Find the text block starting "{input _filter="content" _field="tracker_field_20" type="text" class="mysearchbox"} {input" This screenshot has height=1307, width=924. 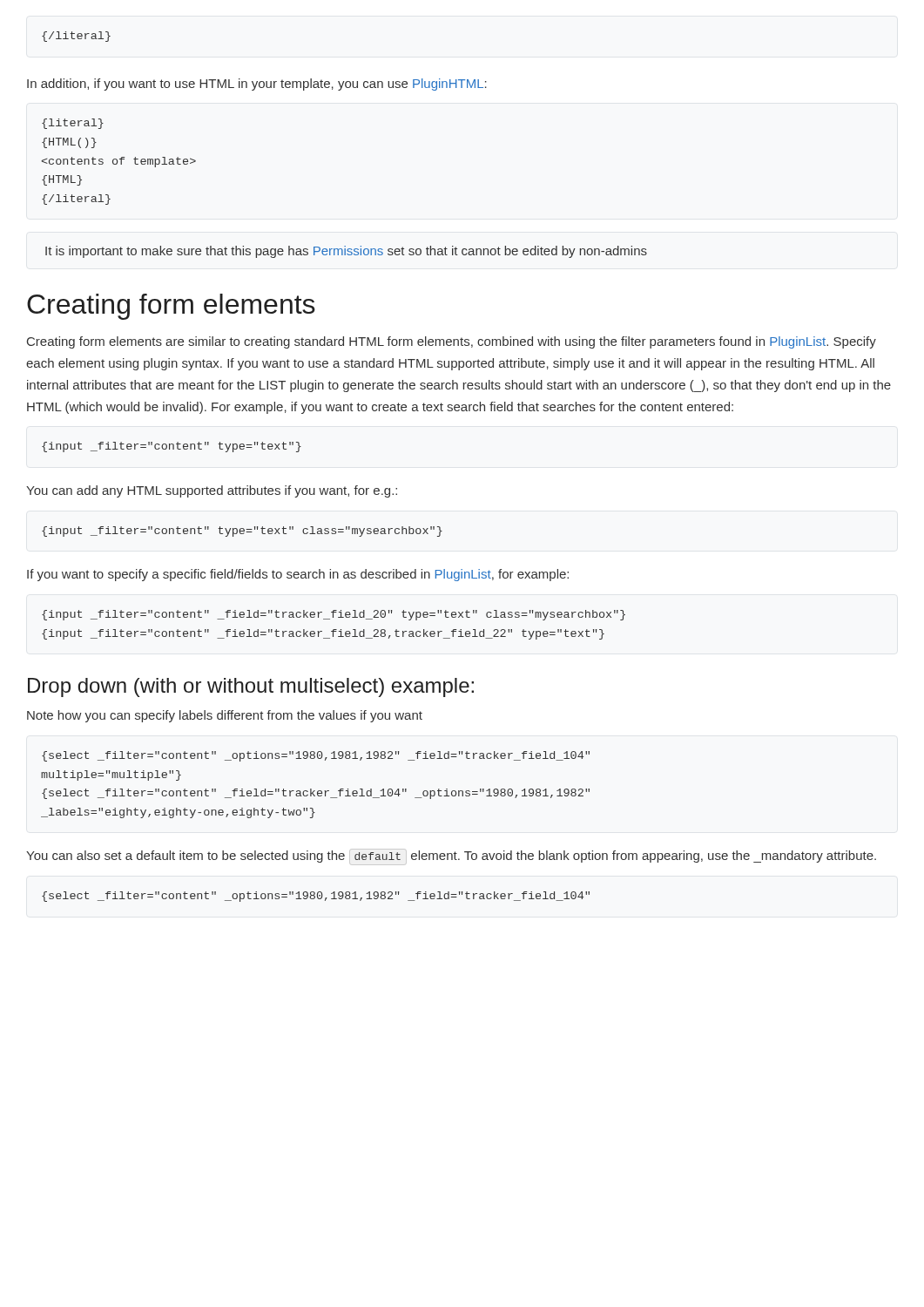(x=462, y=624)
